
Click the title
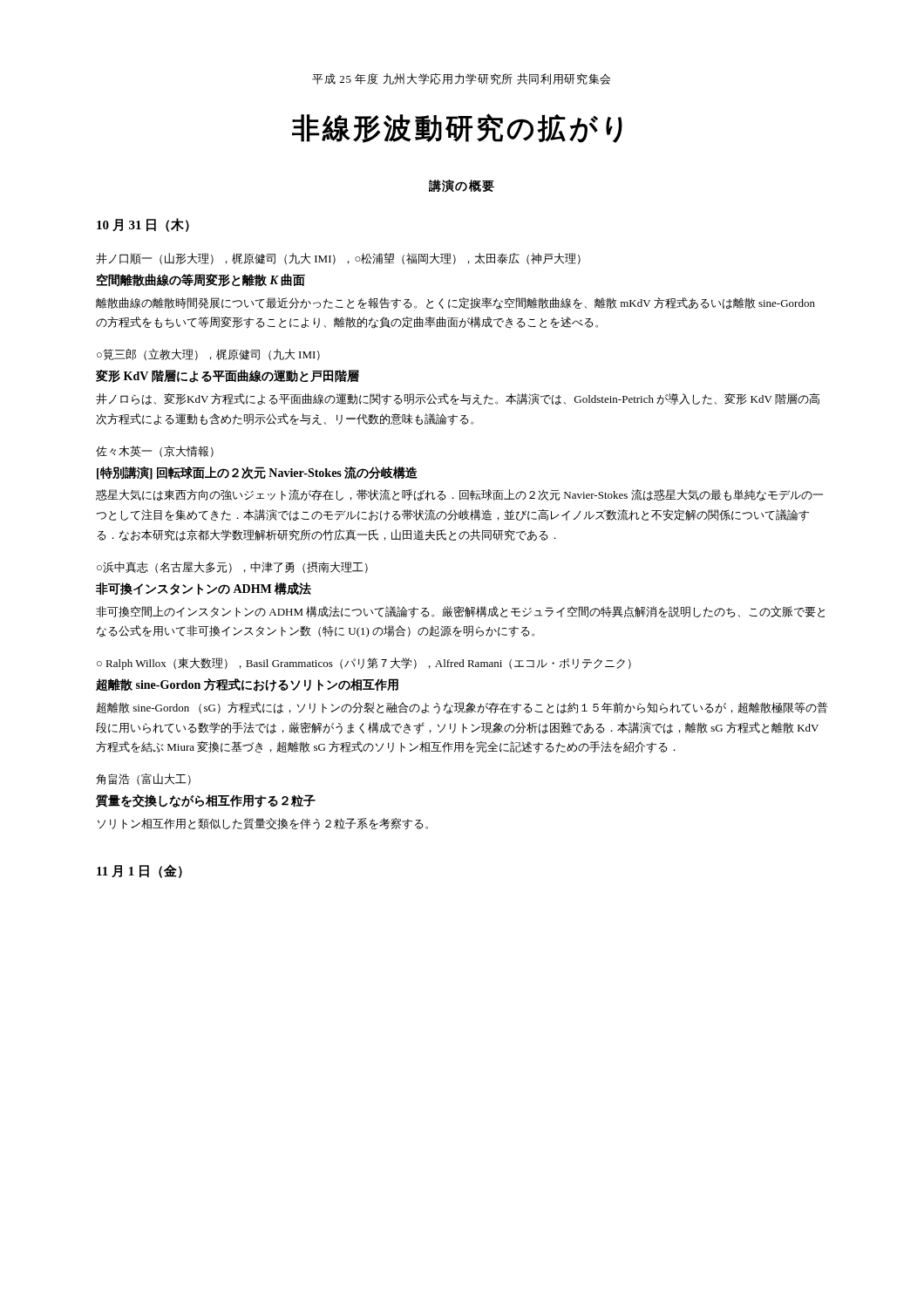[x=462, y=128]
